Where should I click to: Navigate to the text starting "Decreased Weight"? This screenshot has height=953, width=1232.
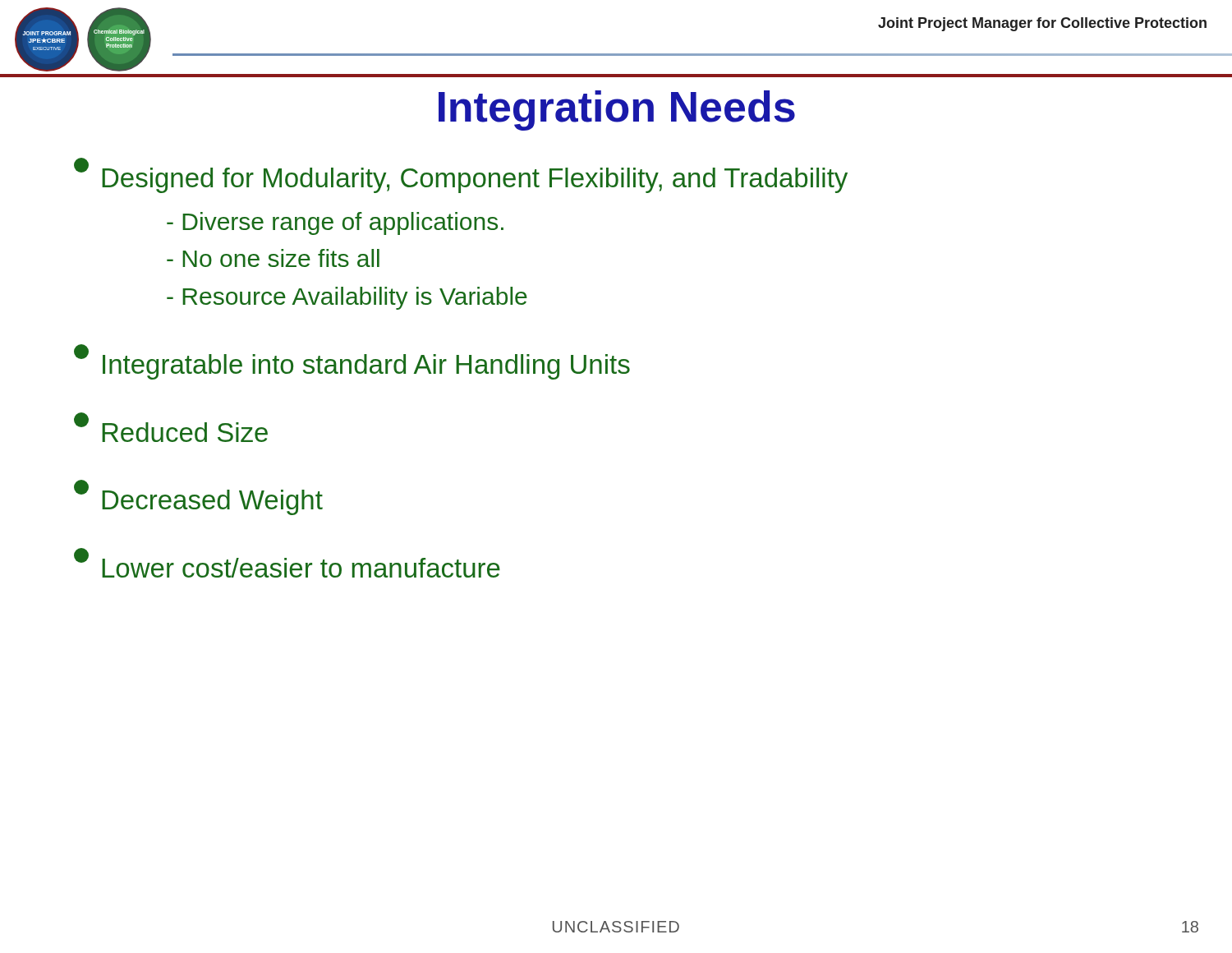198,499
